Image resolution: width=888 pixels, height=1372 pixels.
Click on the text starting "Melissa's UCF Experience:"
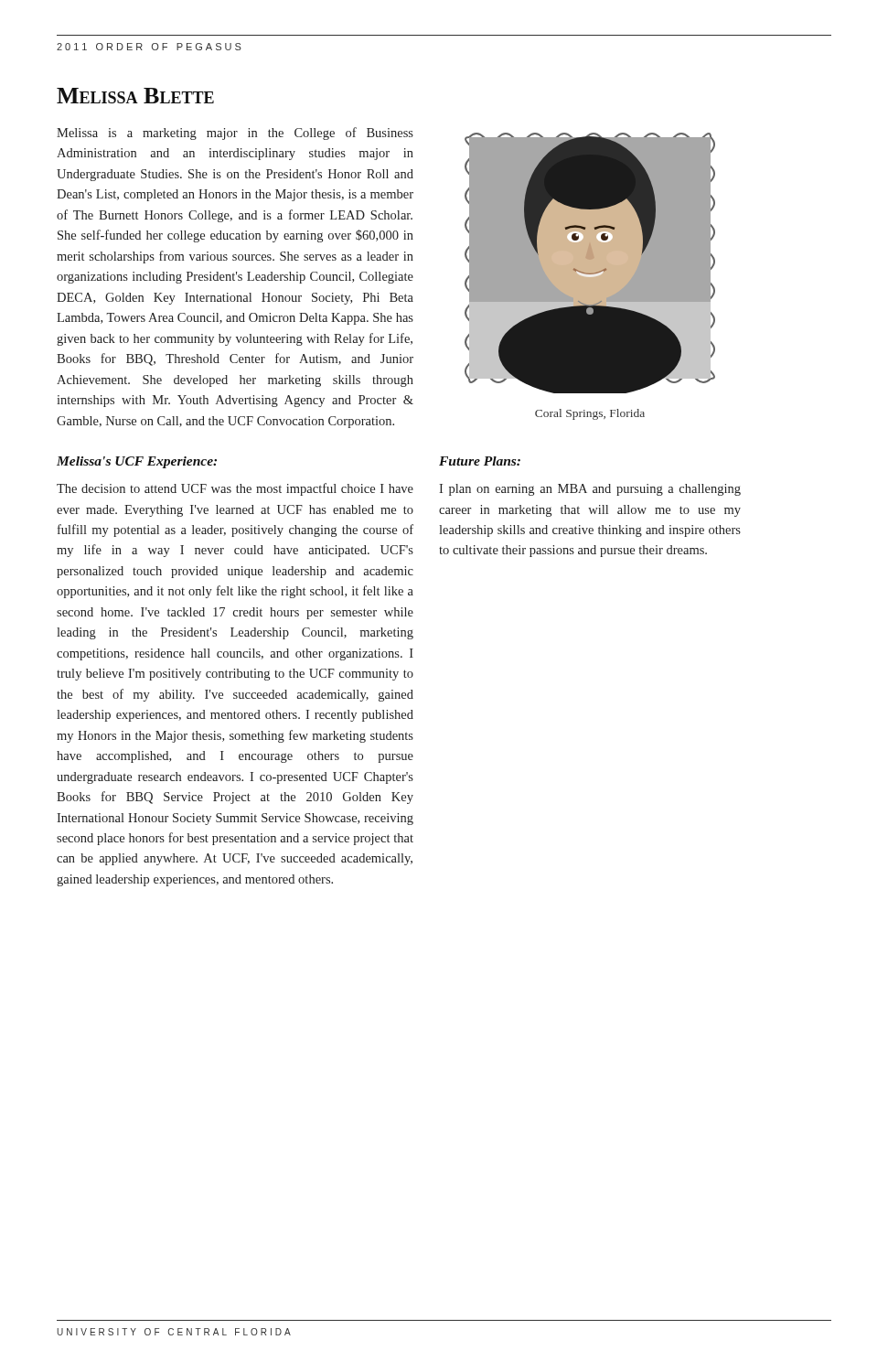click(137, 461)
